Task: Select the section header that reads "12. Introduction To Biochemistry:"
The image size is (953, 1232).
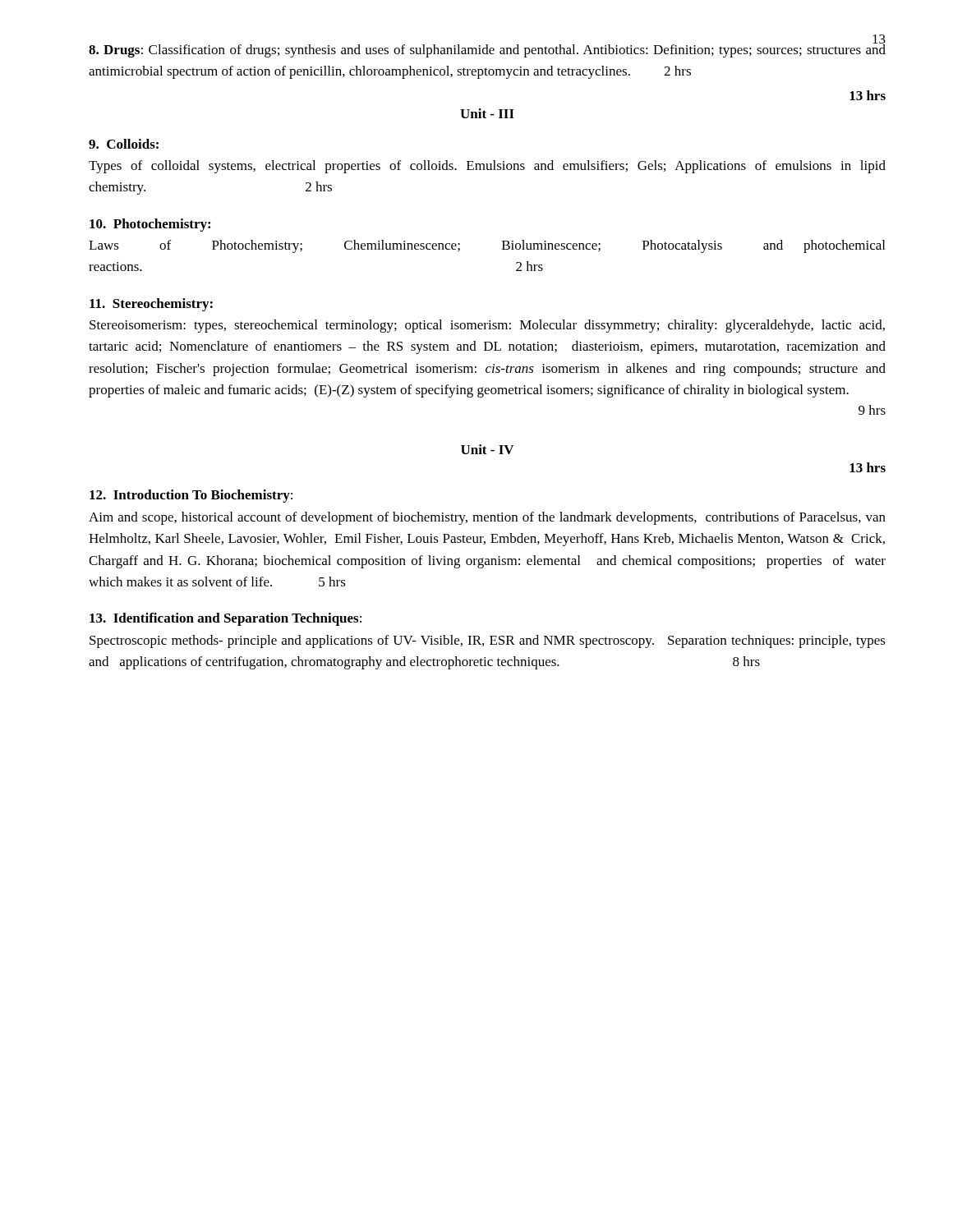Action: 191,496
